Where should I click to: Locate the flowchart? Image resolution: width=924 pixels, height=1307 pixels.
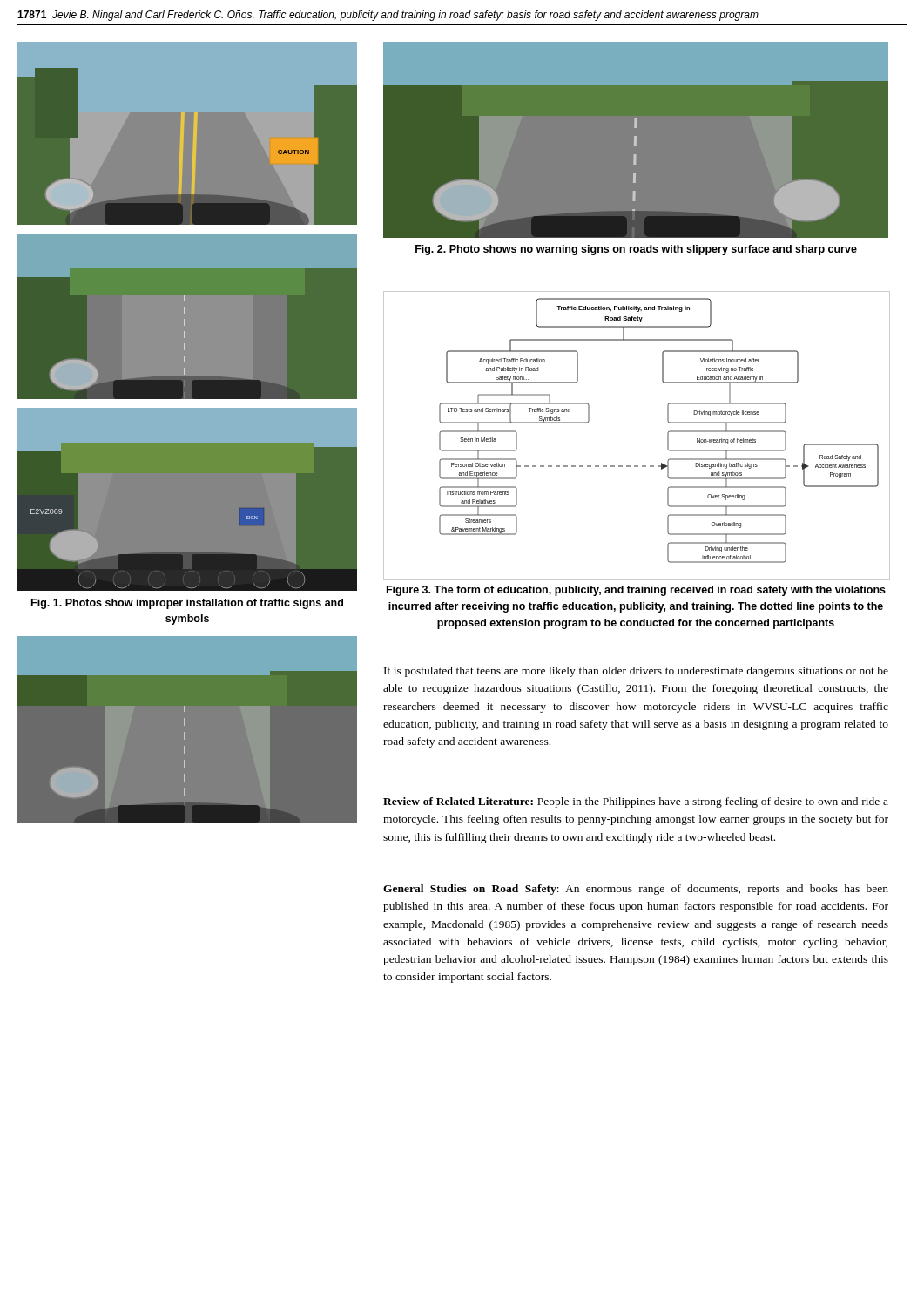tap(637, 436)
